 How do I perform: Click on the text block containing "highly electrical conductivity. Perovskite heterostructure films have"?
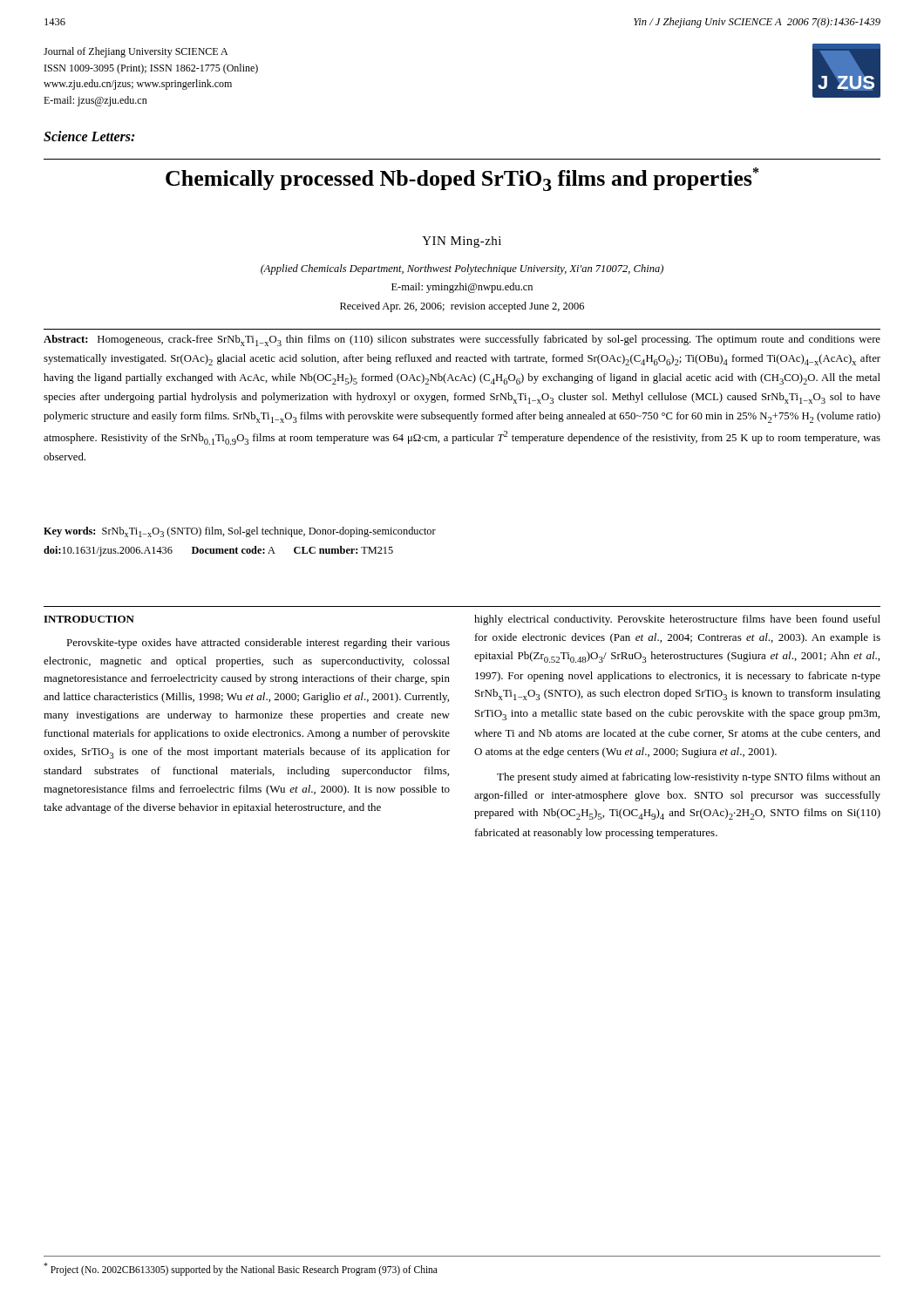(x=677, y=726)
